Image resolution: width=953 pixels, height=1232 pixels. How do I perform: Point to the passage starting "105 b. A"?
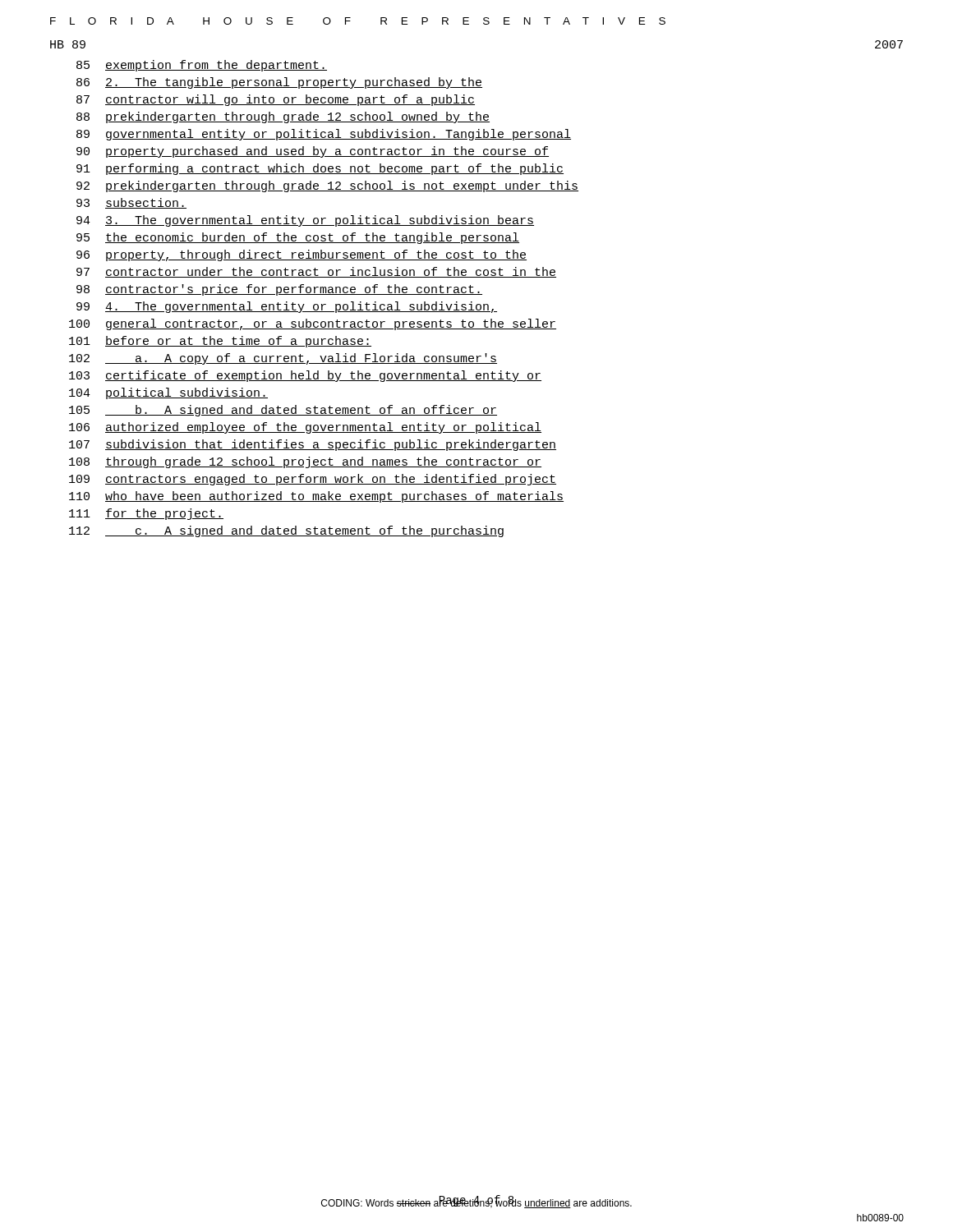273,411
